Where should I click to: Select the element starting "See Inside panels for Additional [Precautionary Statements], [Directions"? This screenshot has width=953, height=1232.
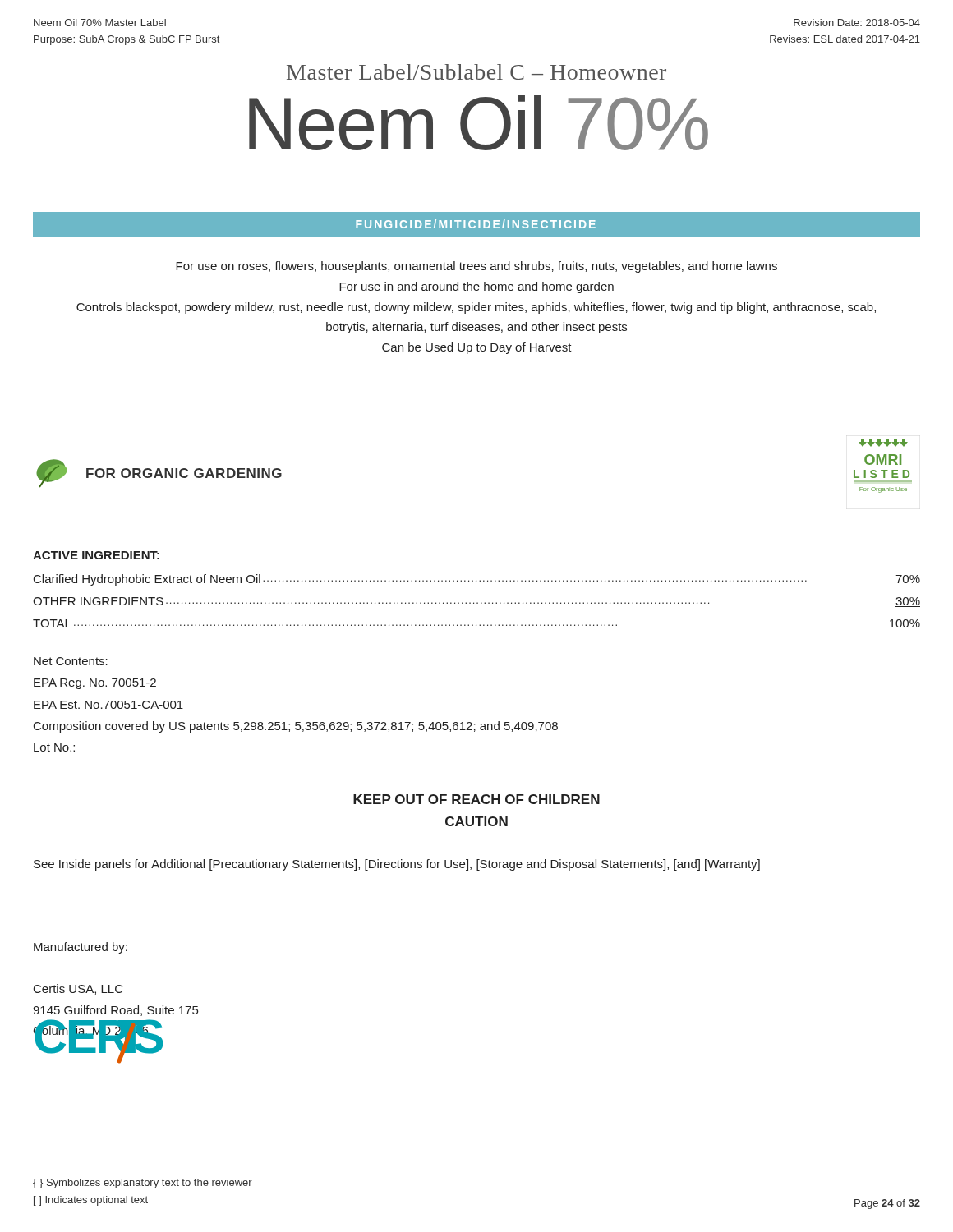(x=397, y=864)
